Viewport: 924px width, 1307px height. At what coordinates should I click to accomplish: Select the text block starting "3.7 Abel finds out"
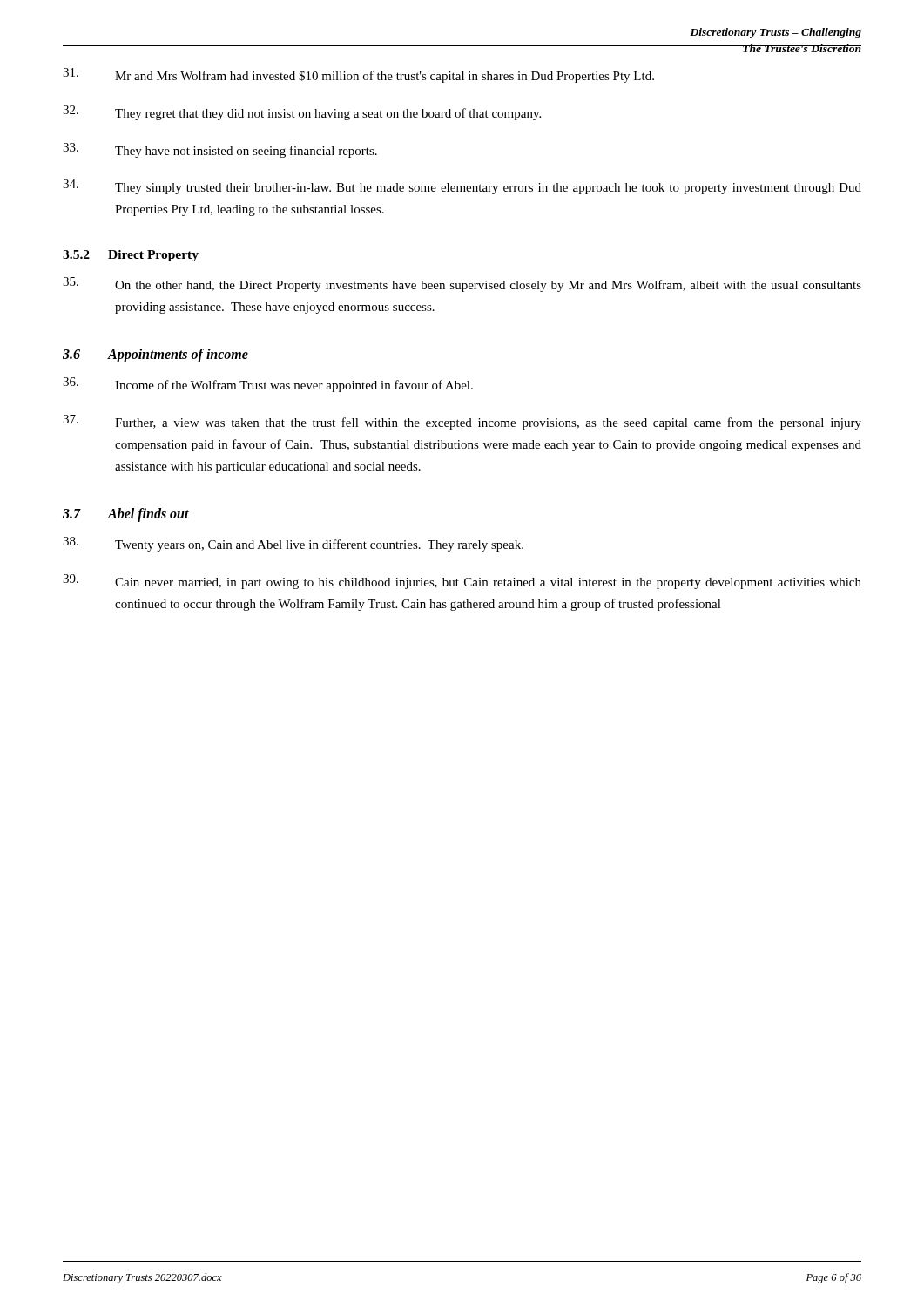pyautogui.click(x=126, y=514)
